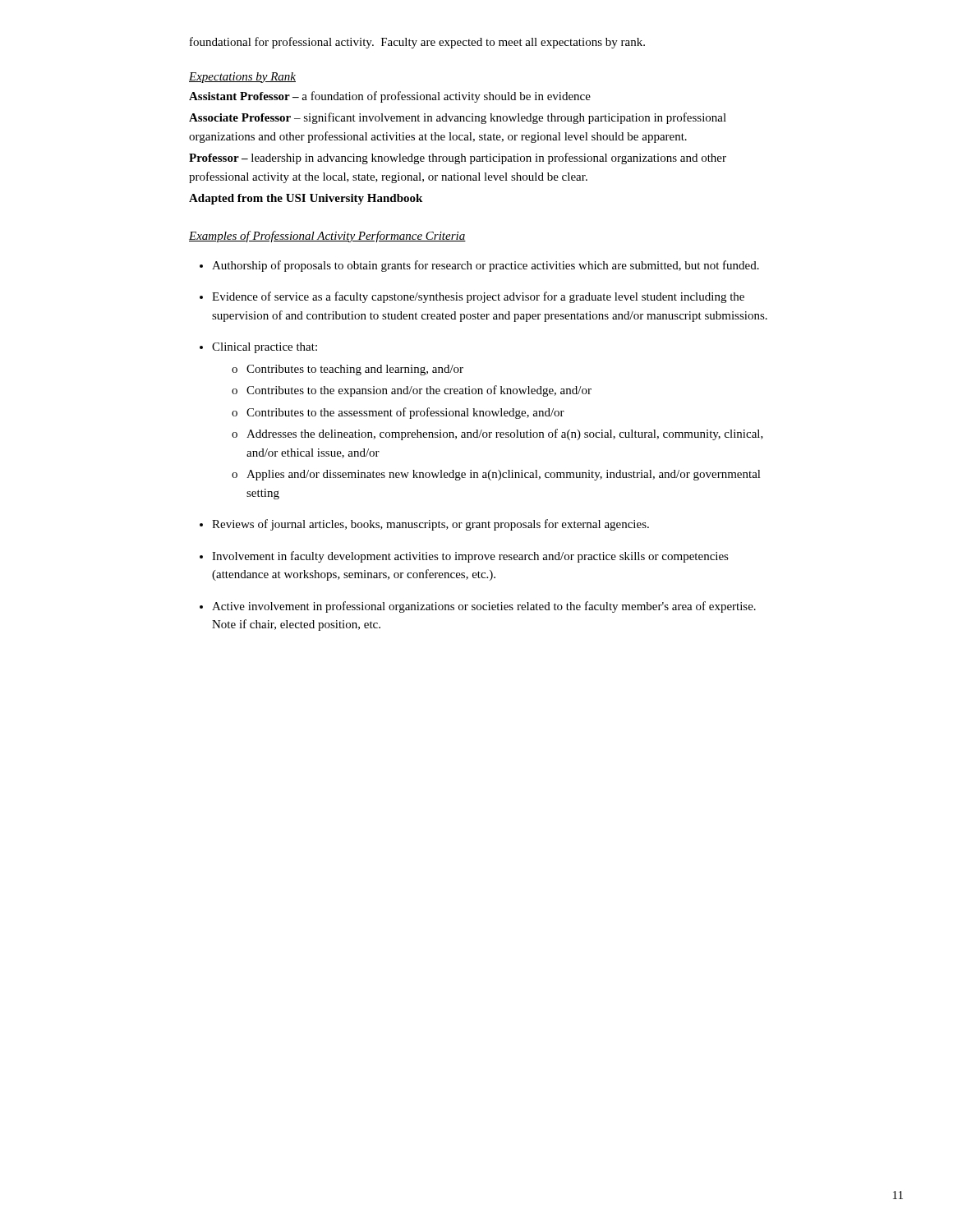953x1232 pixels.
Task: Click the passage that begins "Reviews of journal"
Action: click(496, 524)
